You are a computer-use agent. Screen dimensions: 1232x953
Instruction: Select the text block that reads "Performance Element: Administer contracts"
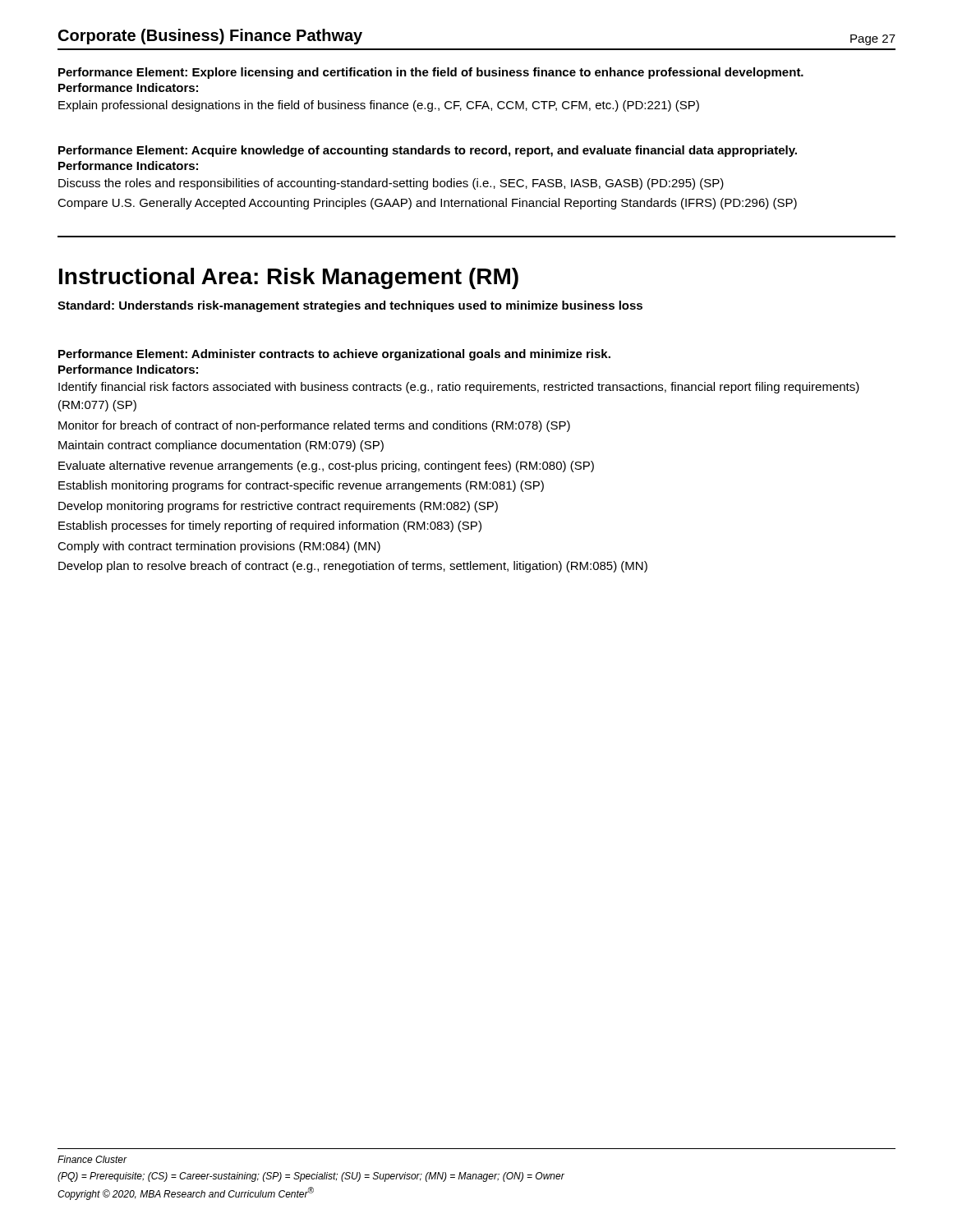click(334, 353)
